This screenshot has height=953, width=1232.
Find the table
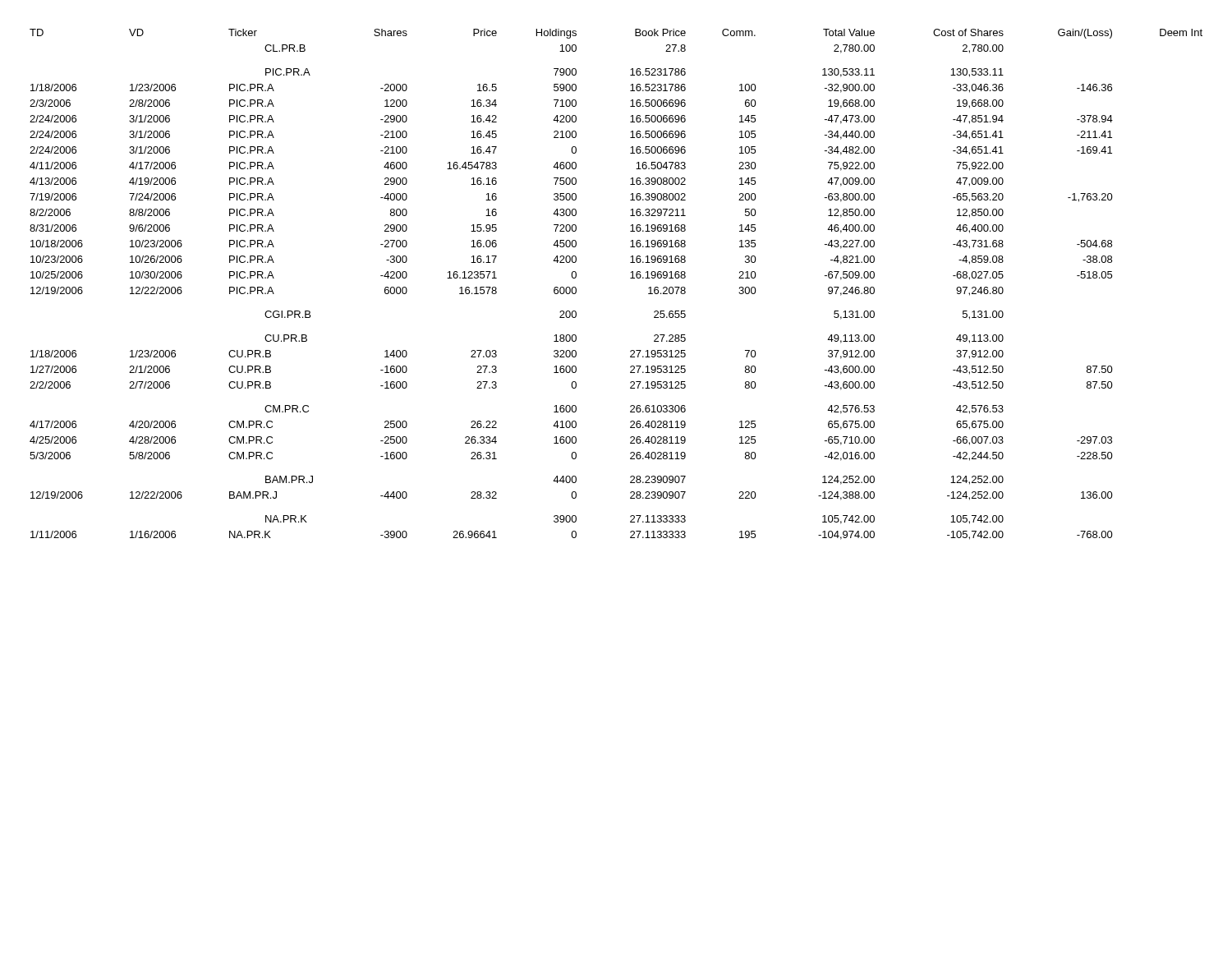coord(616,283)
